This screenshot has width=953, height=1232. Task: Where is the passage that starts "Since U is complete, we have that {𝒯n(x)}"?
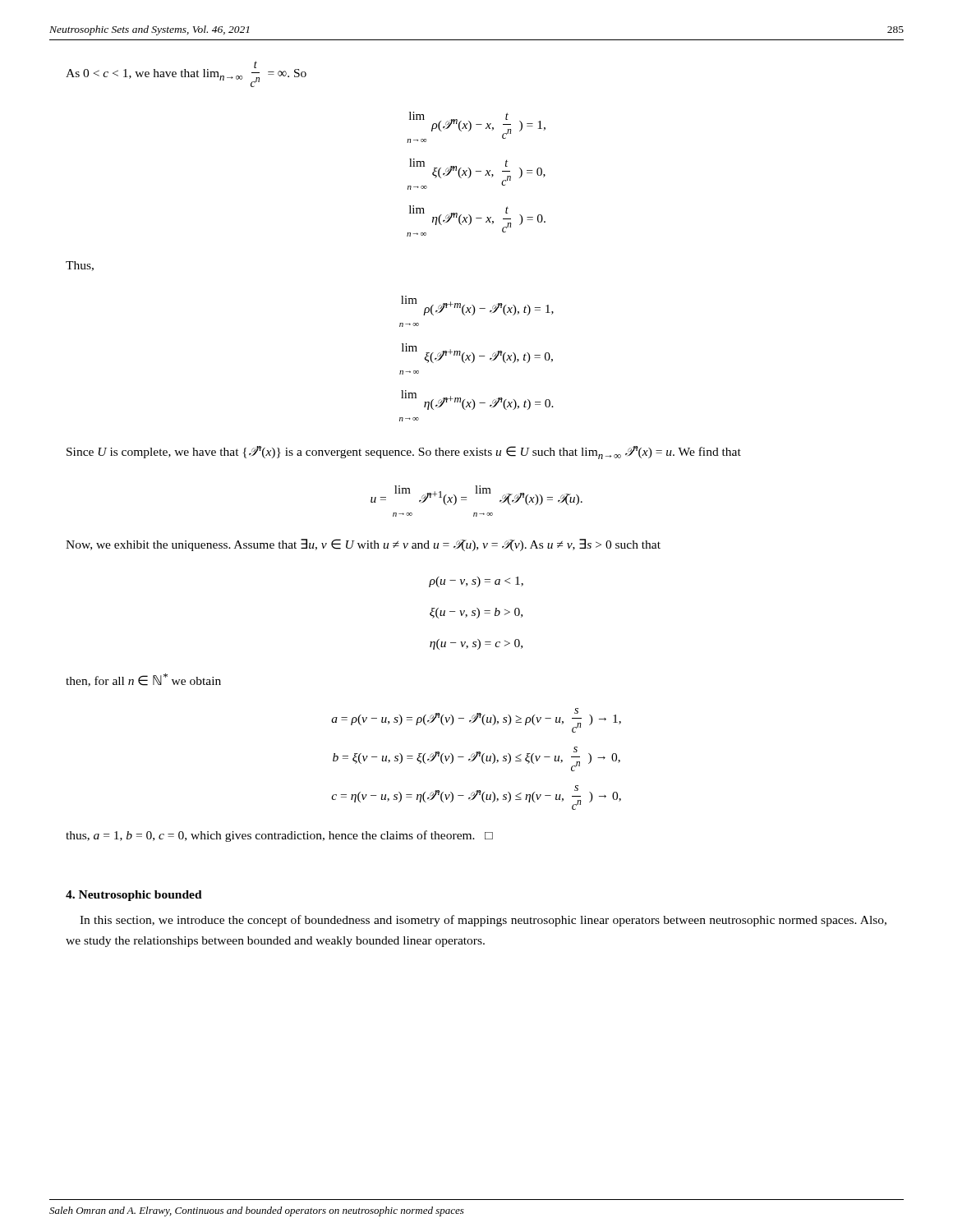(403, 451)
